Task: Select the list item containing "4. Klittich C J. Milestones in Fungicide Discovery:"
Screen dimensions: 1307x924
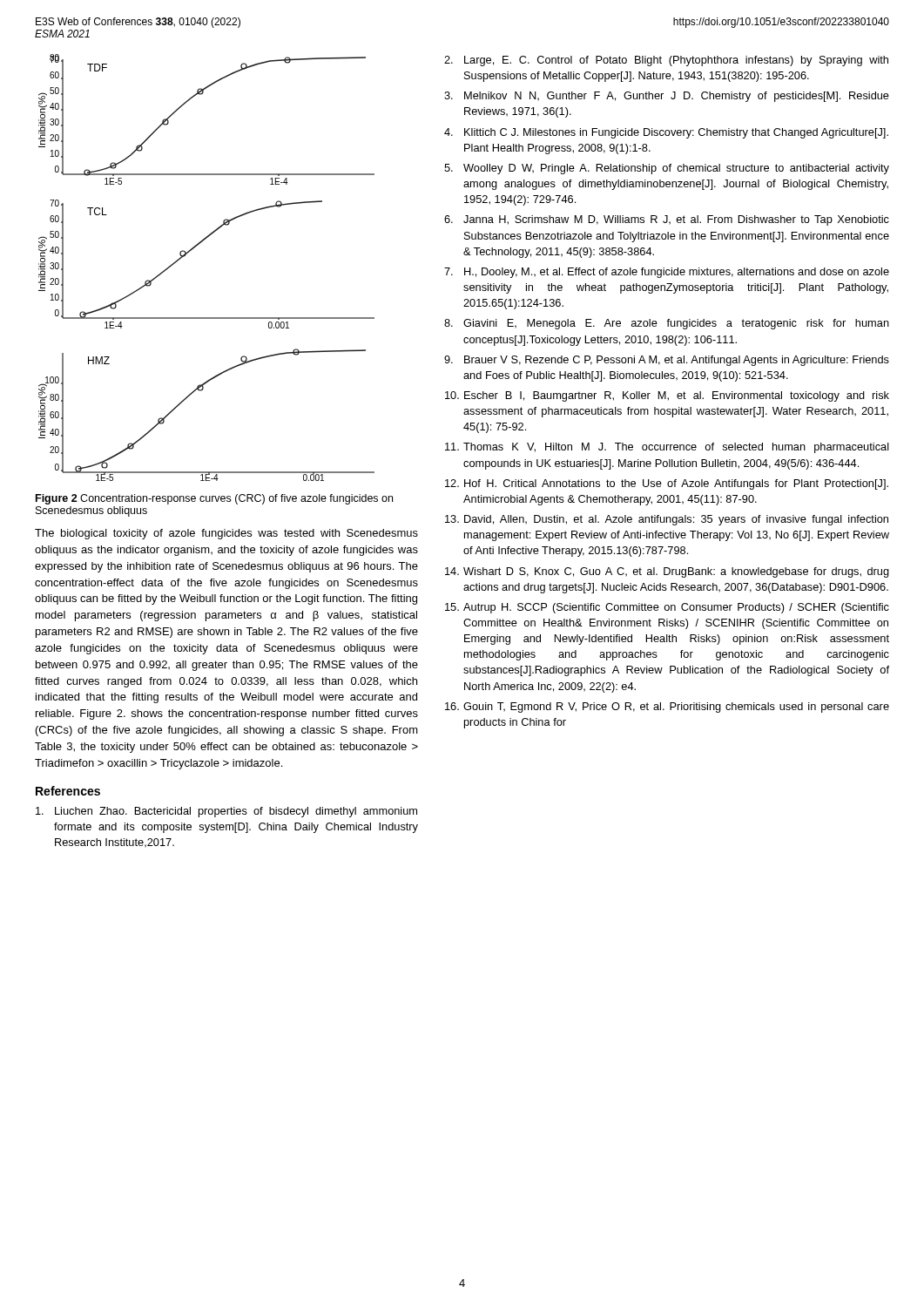Action: (667, 140)
